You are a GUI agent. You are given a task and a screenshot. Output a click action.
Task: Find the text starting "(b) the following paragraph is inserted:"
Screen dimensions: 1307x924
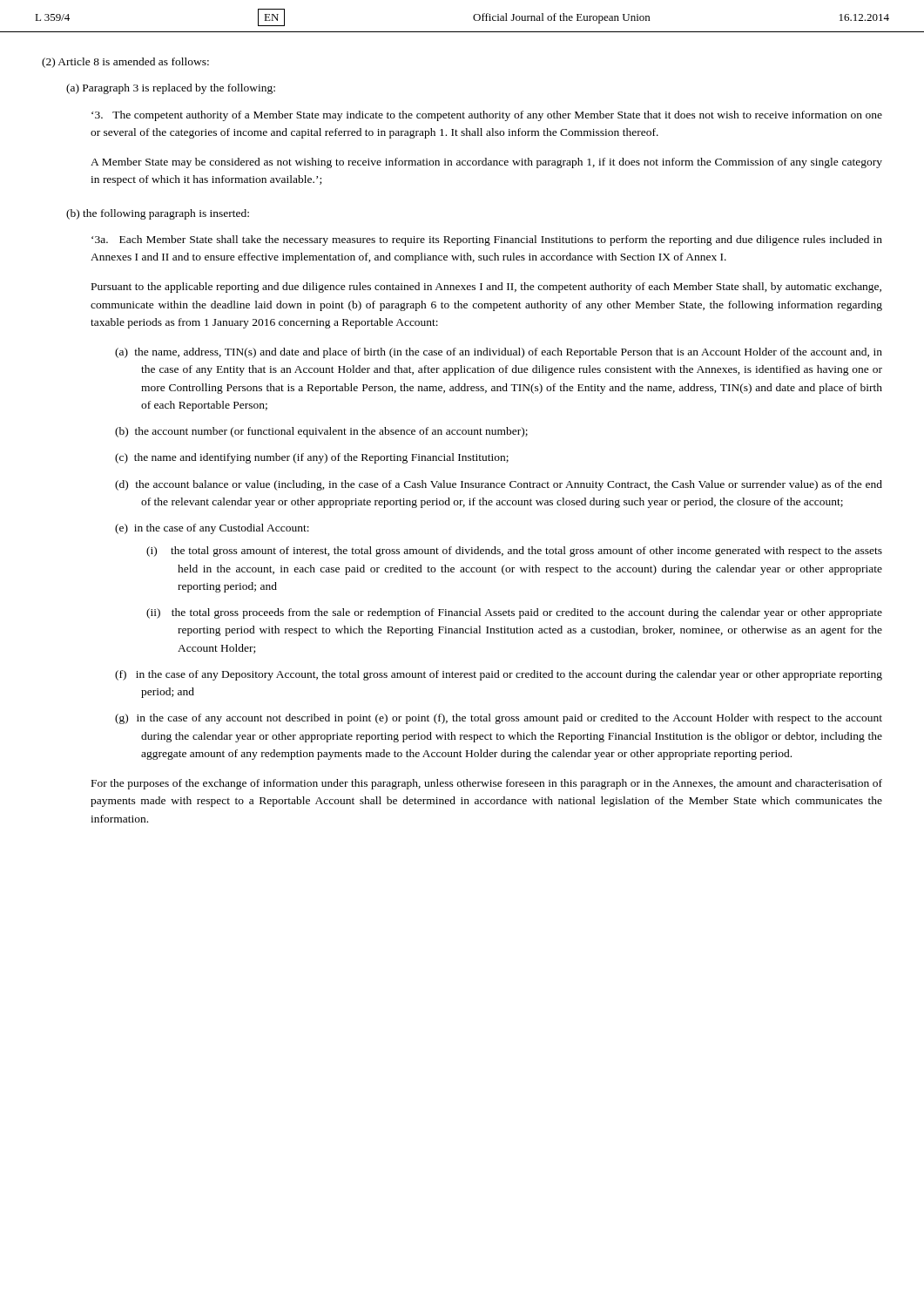(x=158, y=213)
